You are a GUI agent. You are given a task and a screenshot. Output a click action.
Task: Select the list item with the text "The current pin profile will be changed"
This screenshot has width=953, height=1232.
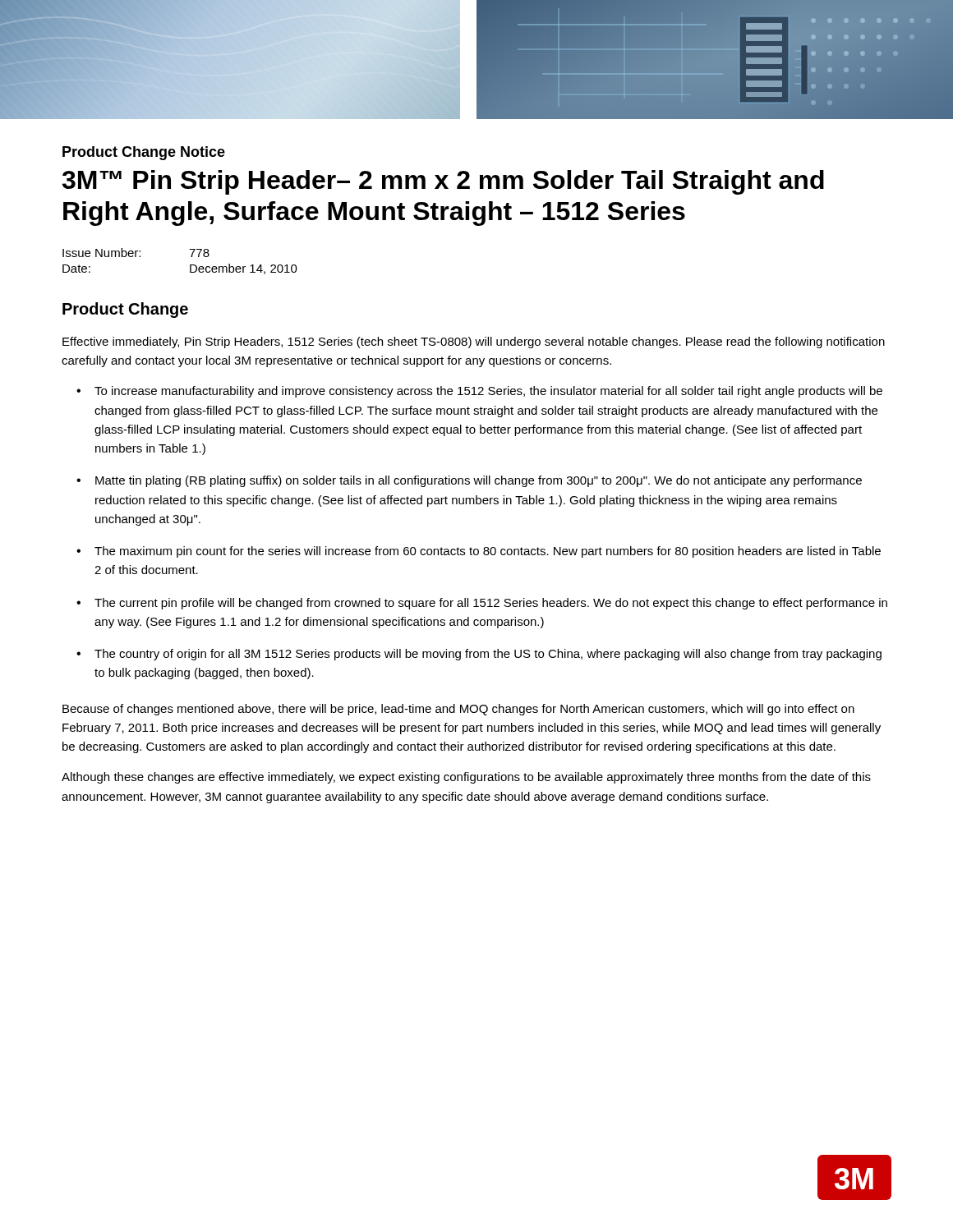click(493, 612)
